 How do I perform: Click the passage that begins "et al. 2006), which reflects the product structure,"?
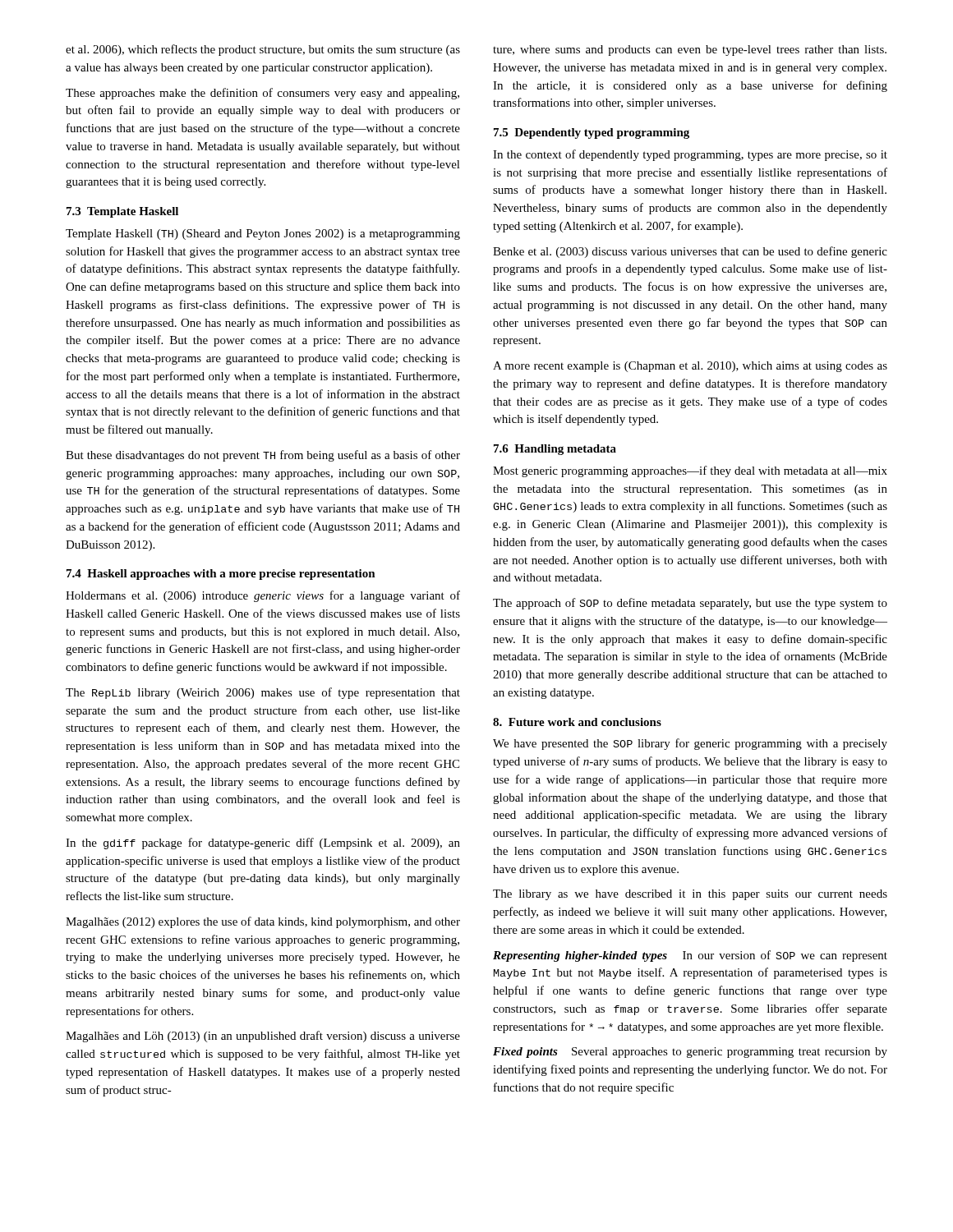point(263,116)
